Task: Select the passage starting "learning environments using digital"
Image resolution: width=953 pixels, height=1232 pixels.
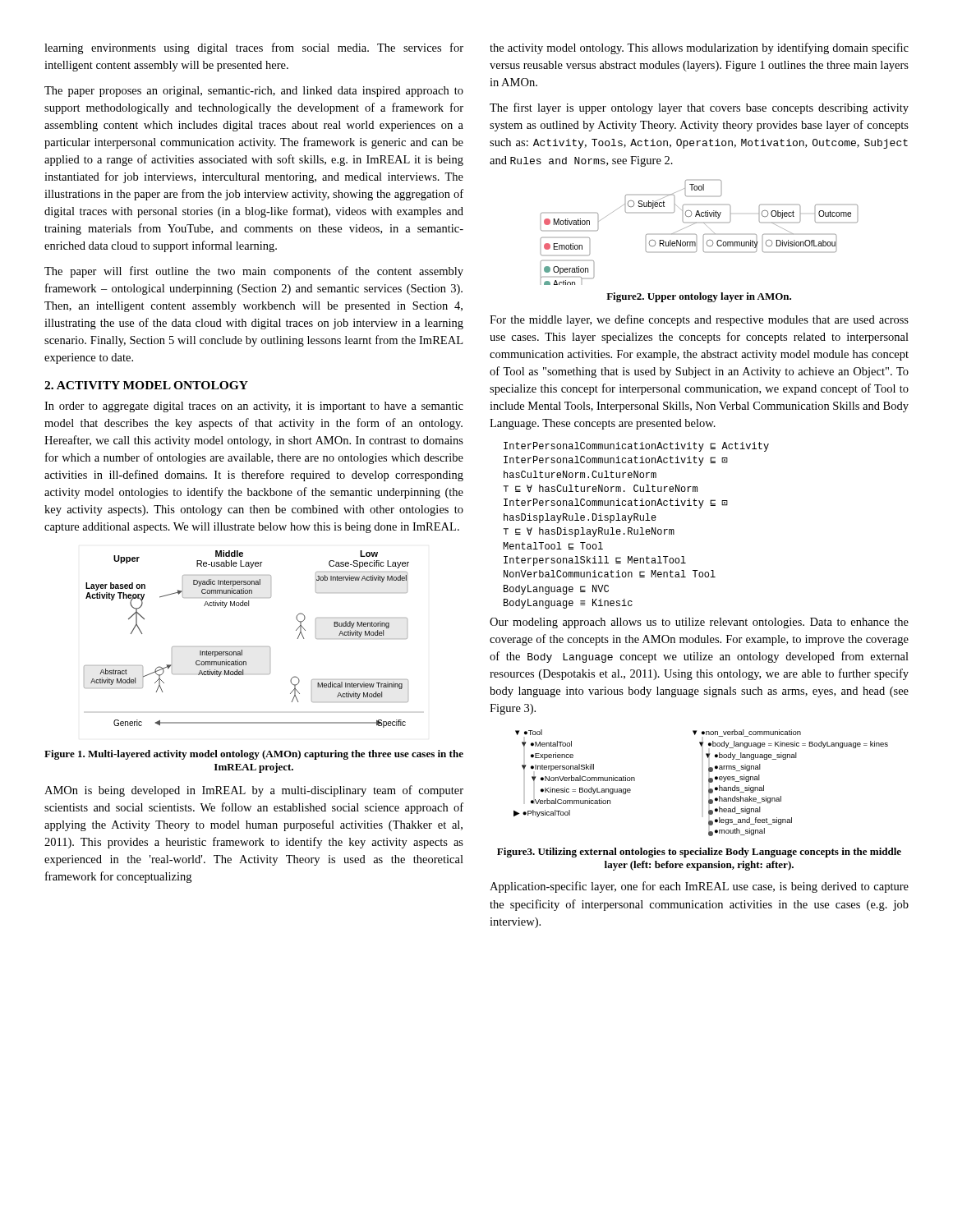Action: point(254,203)
